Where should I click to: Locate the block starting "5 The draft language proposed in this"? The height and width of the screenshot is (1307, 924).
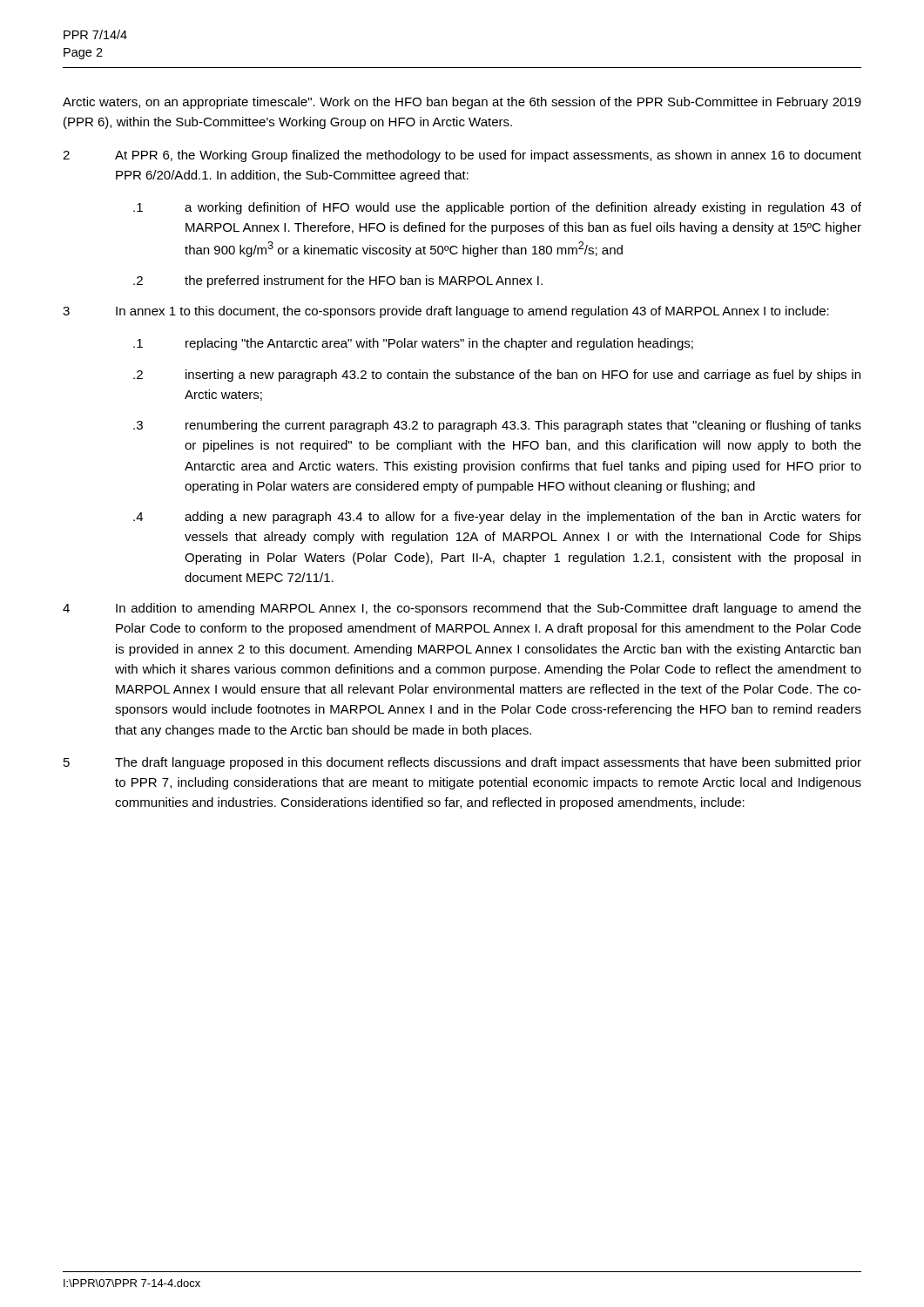pos(462,782)
